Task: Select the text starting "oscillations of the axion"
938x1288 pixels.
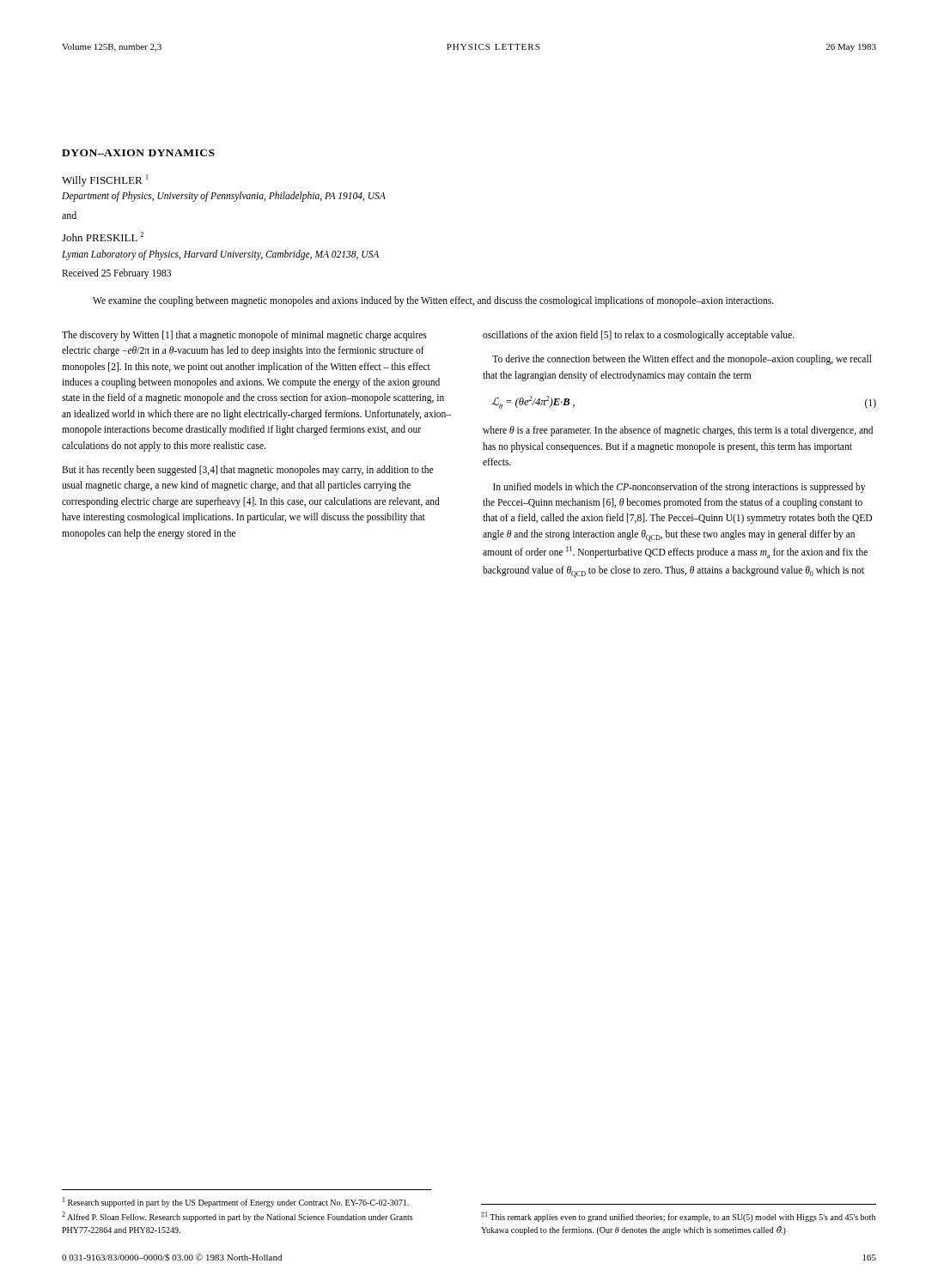Action: coord(639,335)
